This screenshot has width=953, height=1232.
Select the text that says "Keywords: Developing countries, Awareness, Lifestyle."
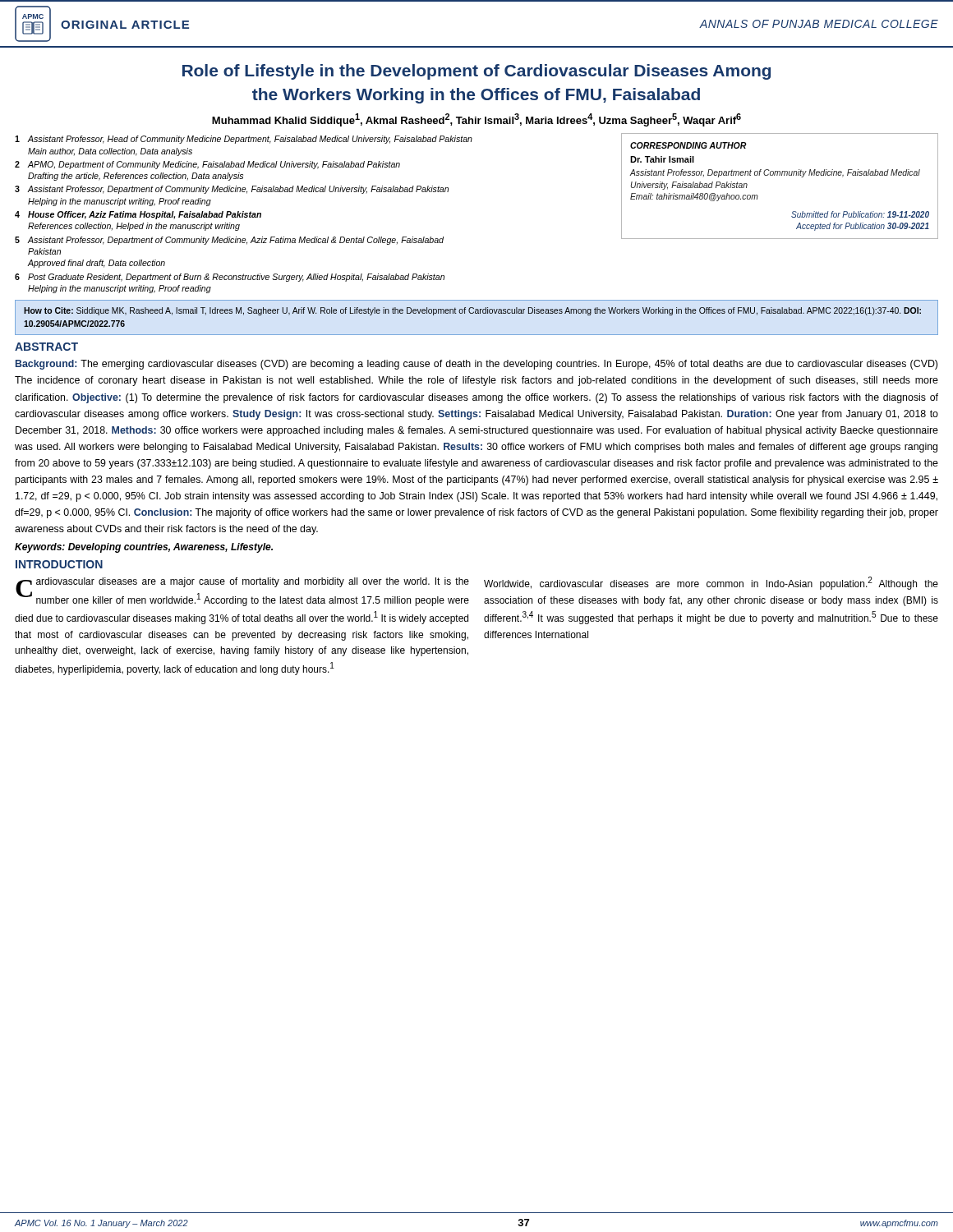[144, 547]
